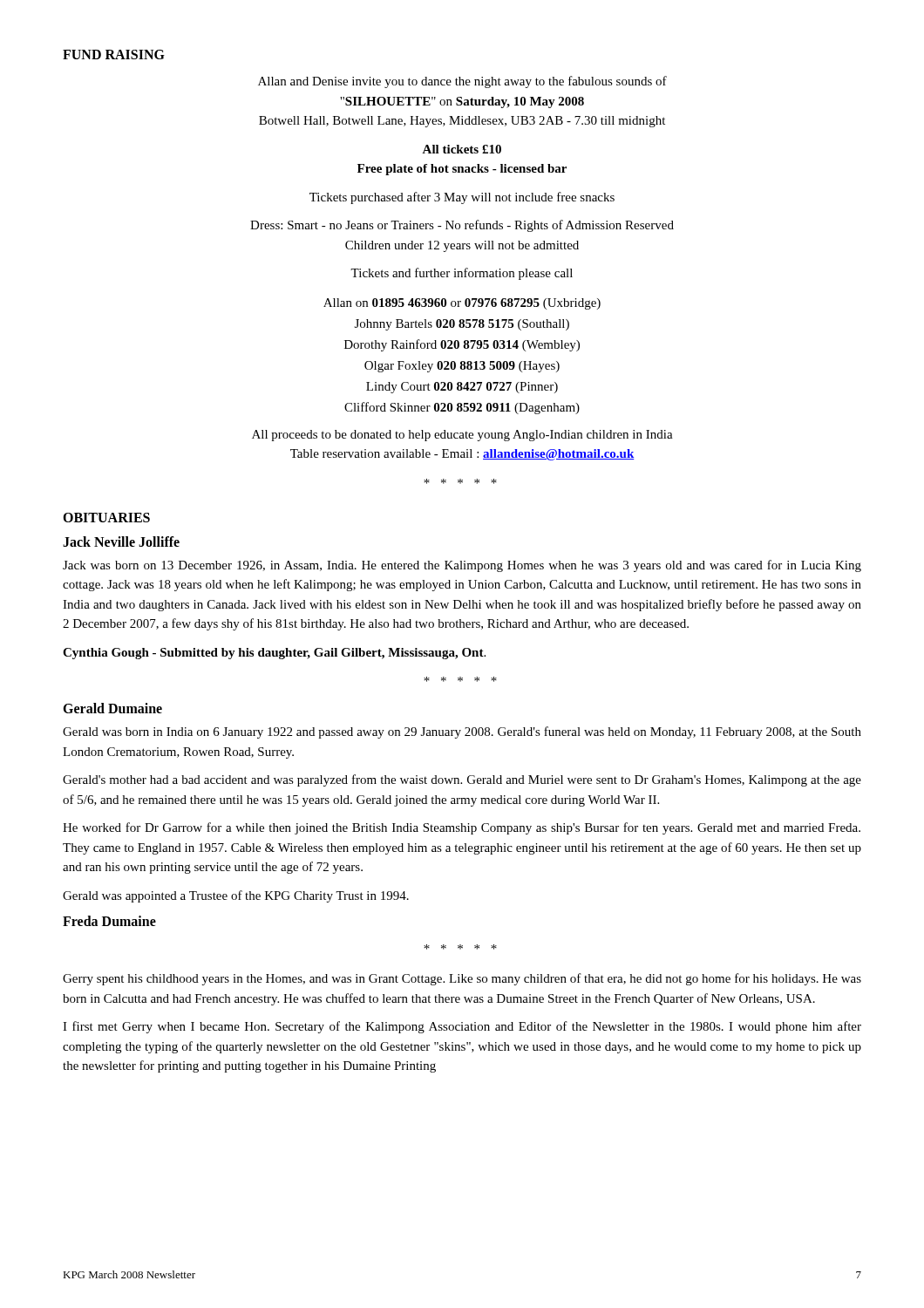
Task: Click the passage that begins "Dress: Smart - no Jeans or"
Action: (x=462, y=235)
